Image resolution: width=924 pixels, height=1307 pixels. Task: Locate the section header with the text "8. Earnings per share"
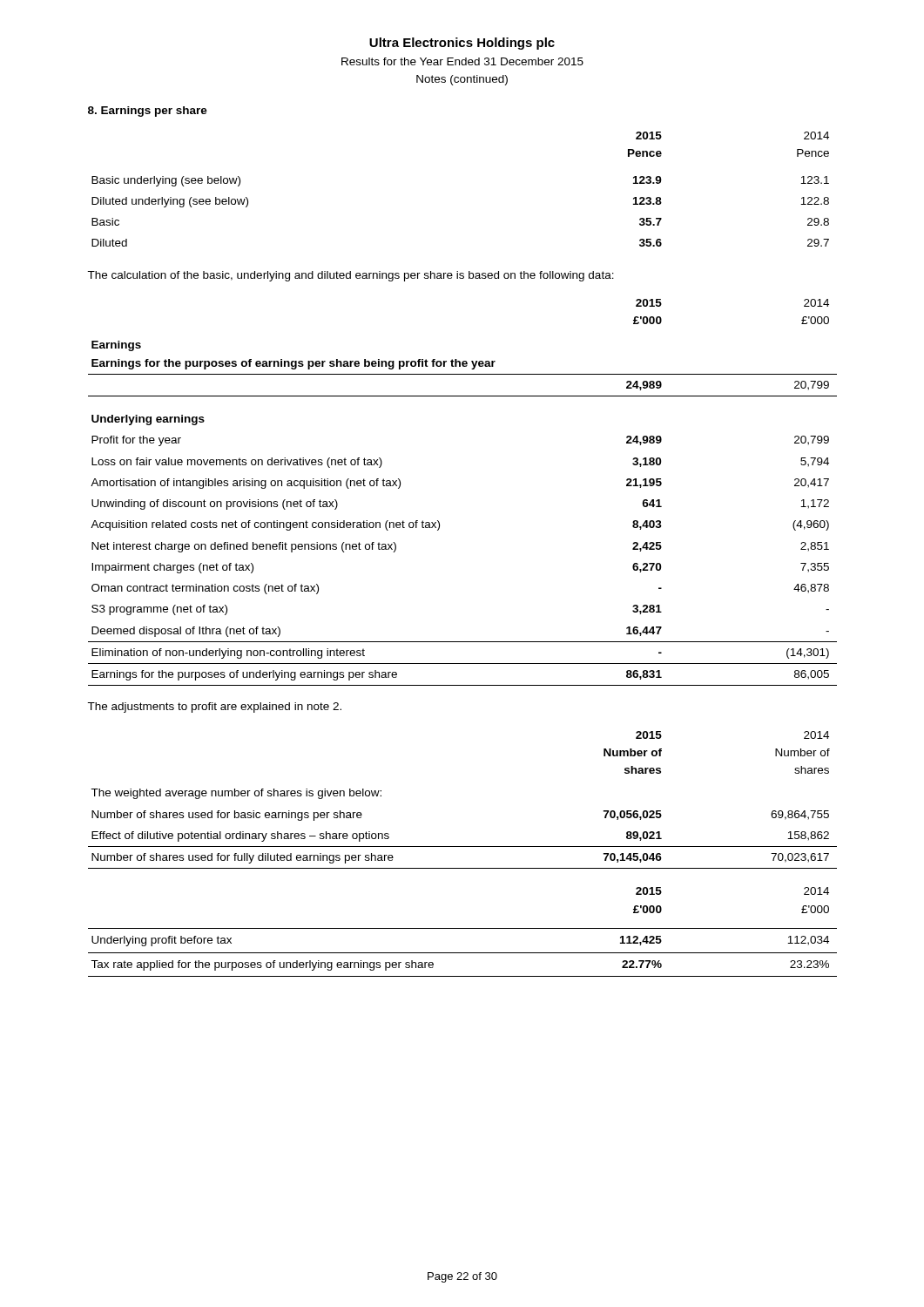147,110
